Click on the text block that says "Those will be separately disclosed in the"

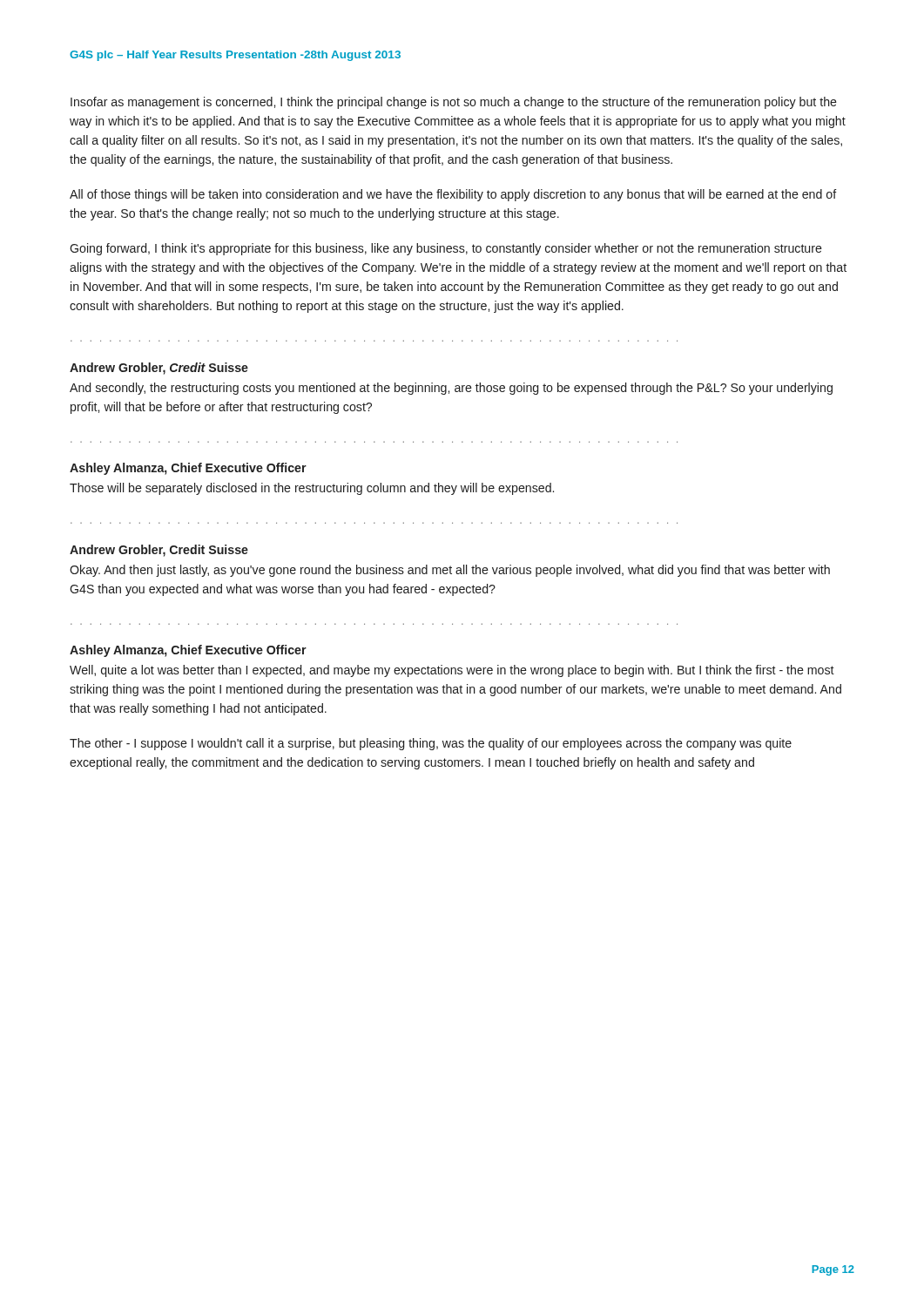pyautogui.click(x=312, y=488)
